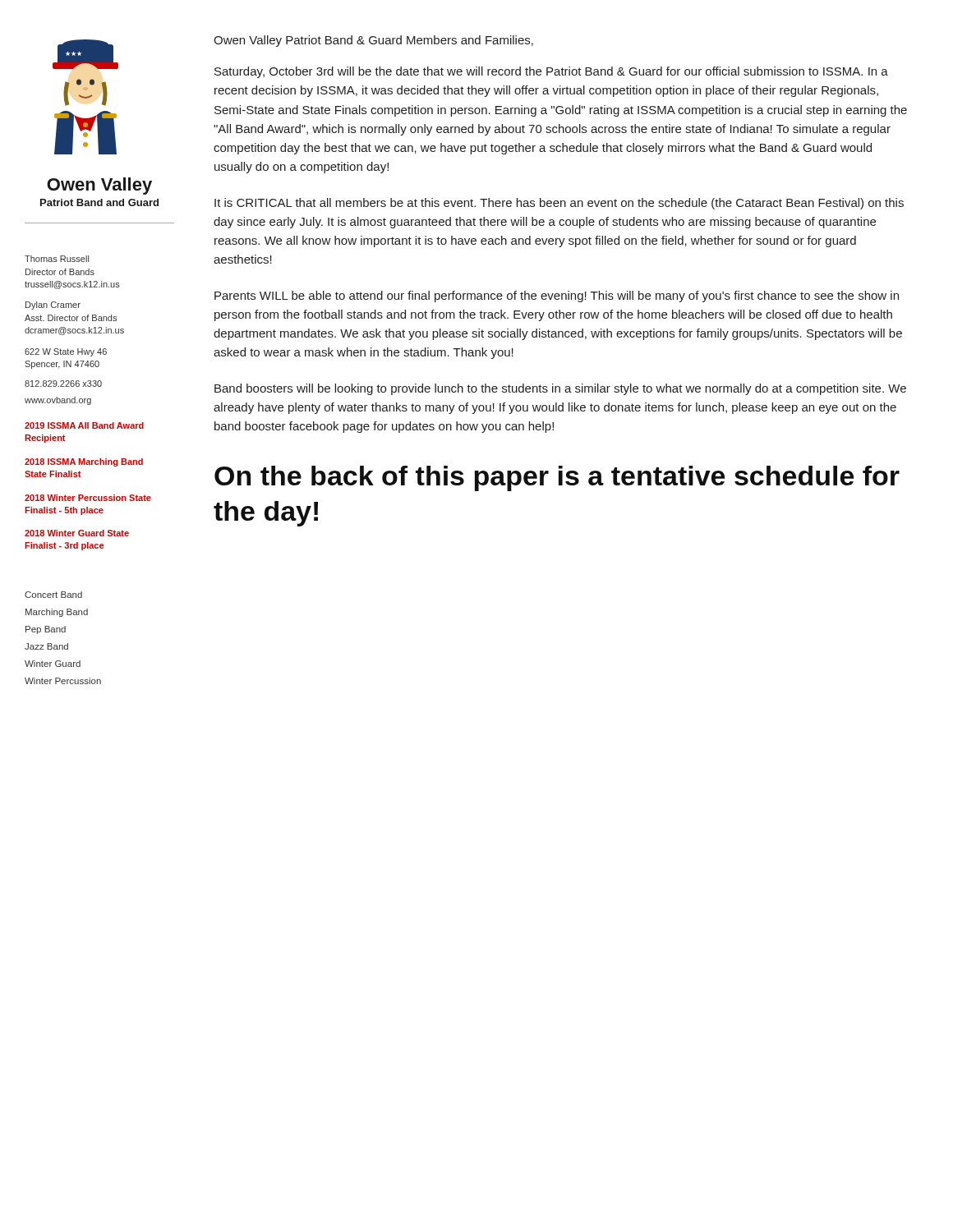Select the text block that says "Thomas RussellDirector of Bandstrussell@socs.k12.in.us Dylan"
The image size is (953, 1232).
tap(74, 312)
